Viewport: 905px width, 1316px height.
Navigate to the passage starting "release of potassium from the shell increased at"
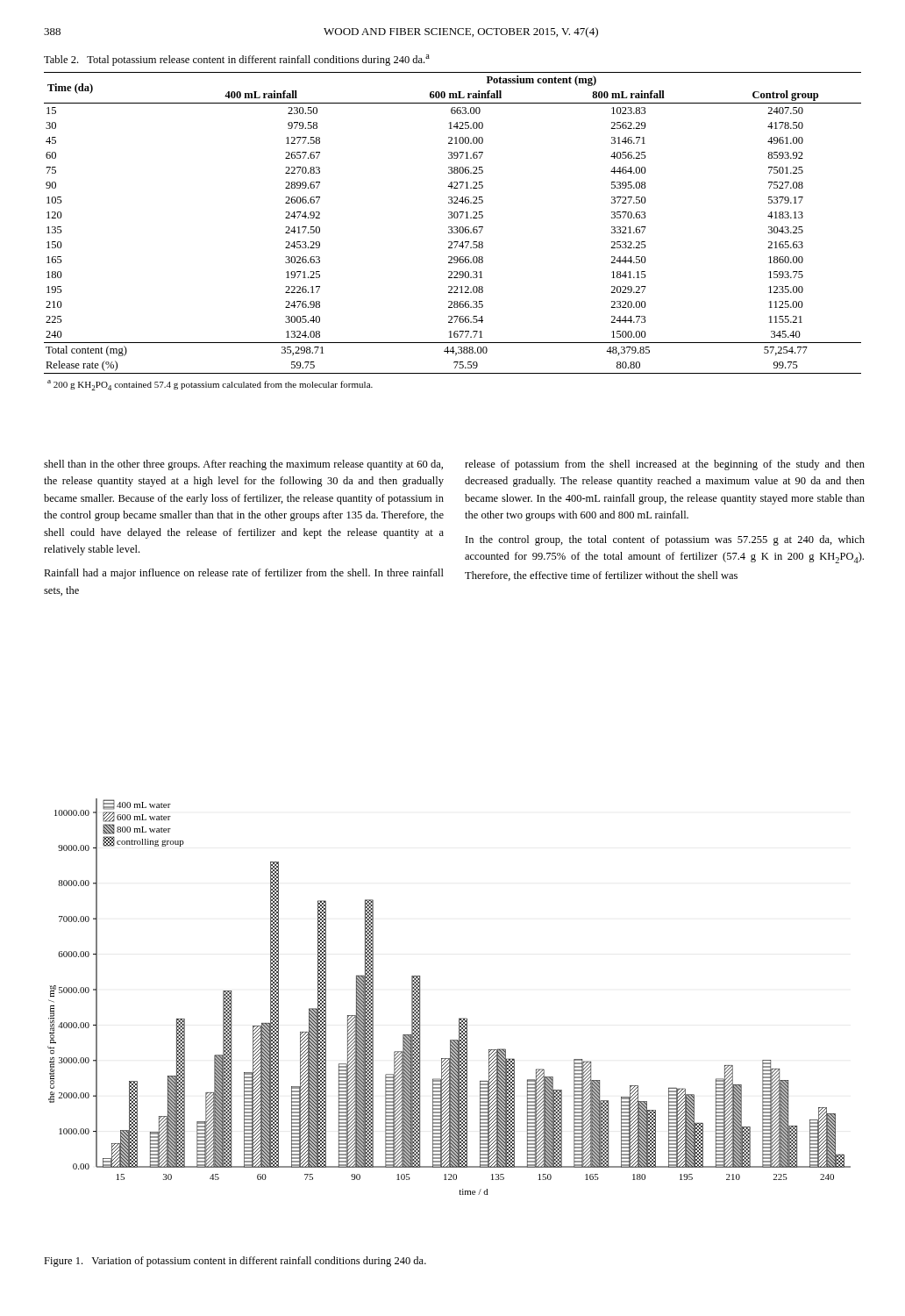coord(665,520)
